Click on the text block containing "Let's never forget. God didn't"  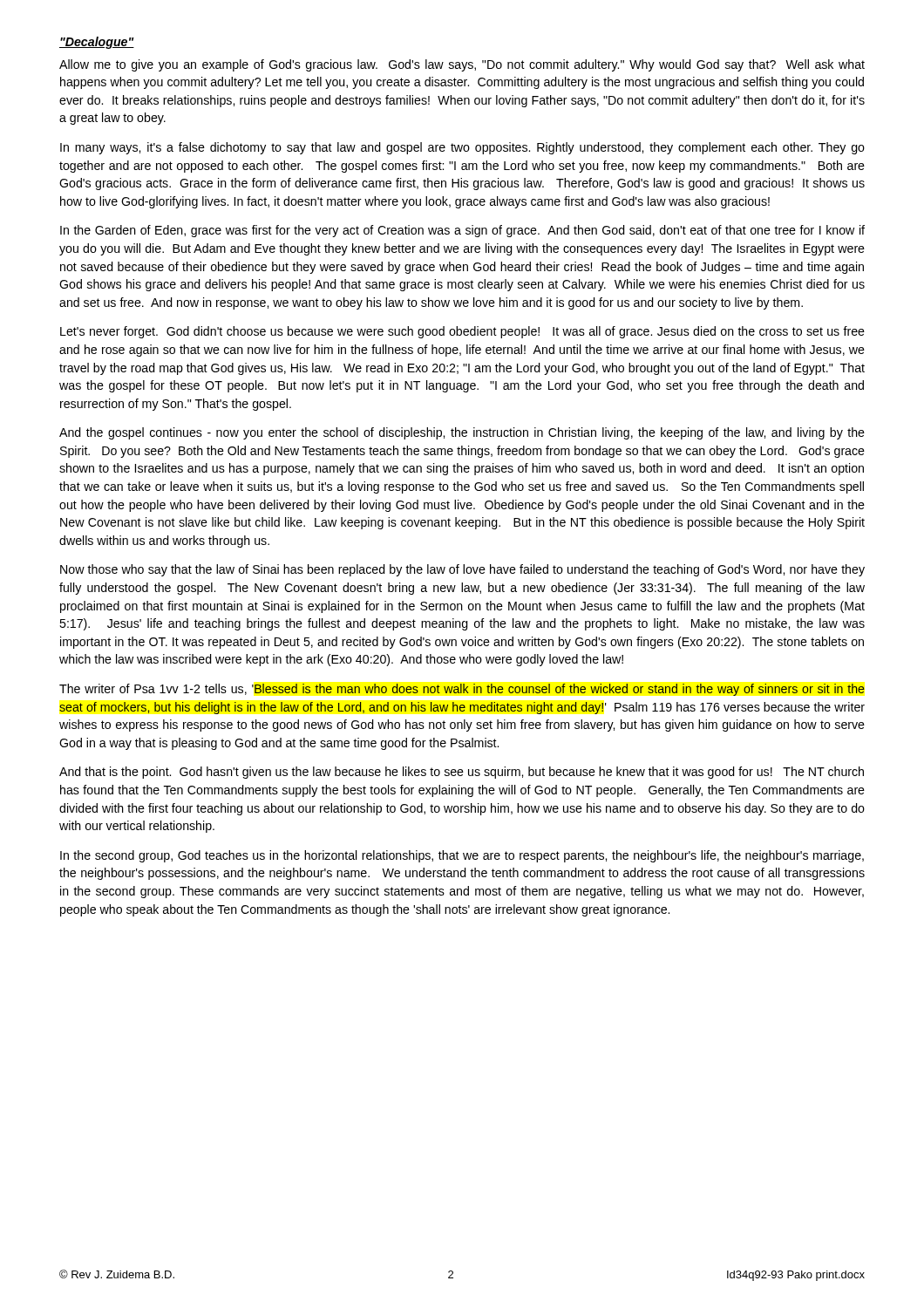(x=462, y=368)
